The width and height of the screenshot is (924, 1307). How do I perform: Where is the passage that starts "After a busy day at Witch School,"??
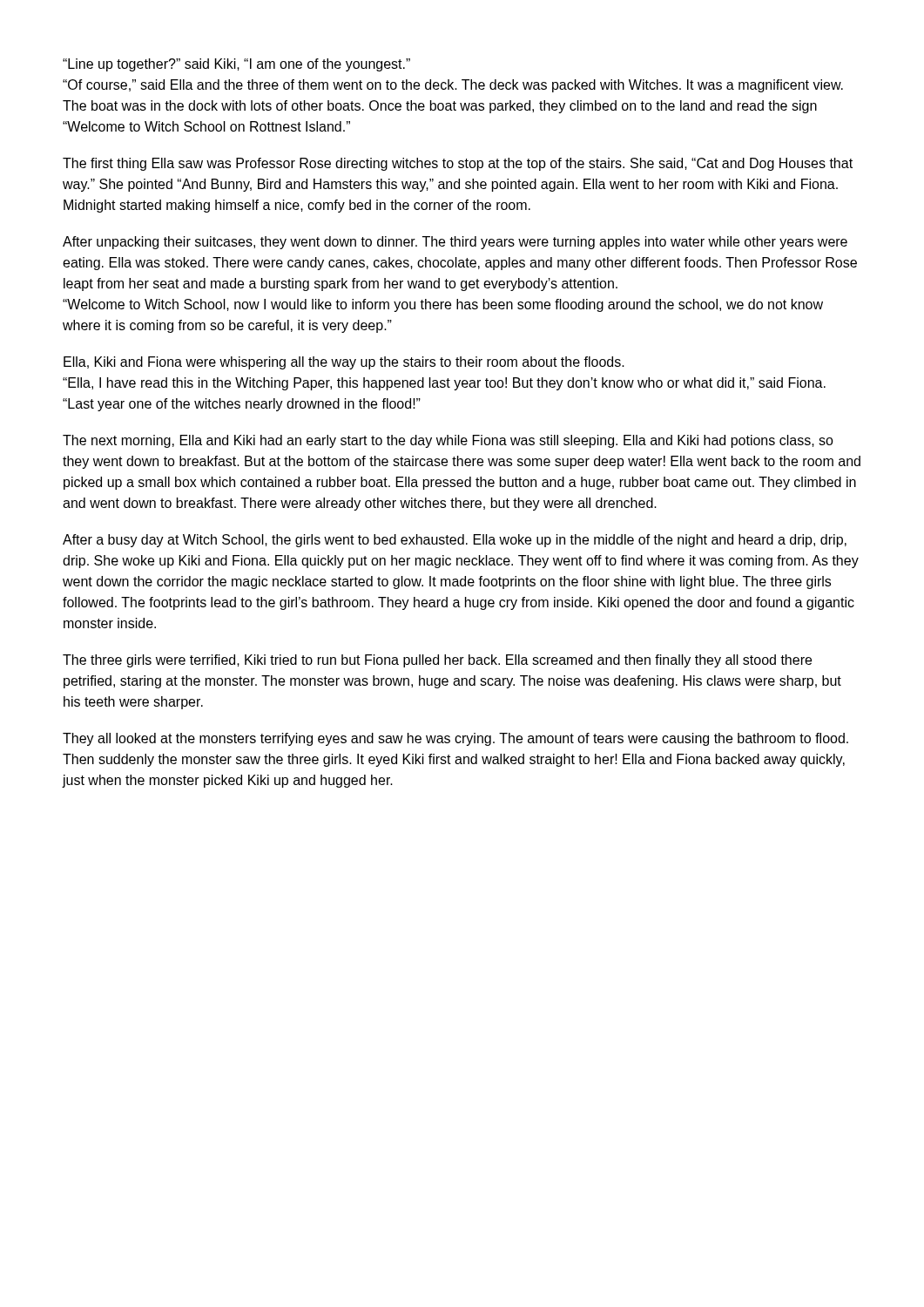pyautogui.click(x=461, y=582)
